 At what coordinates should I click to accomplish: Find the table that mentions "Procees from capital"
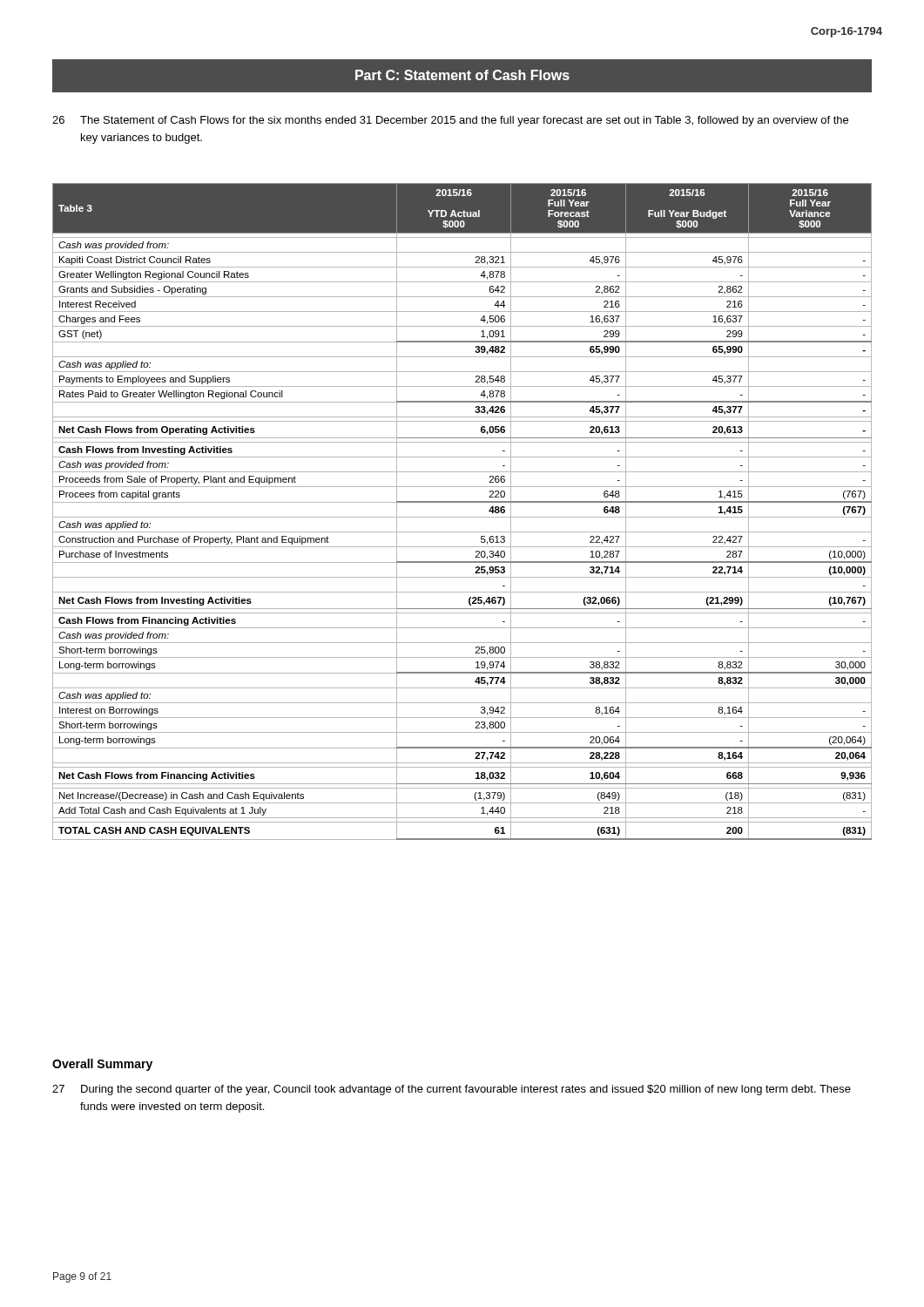click(x=462, y=511)
